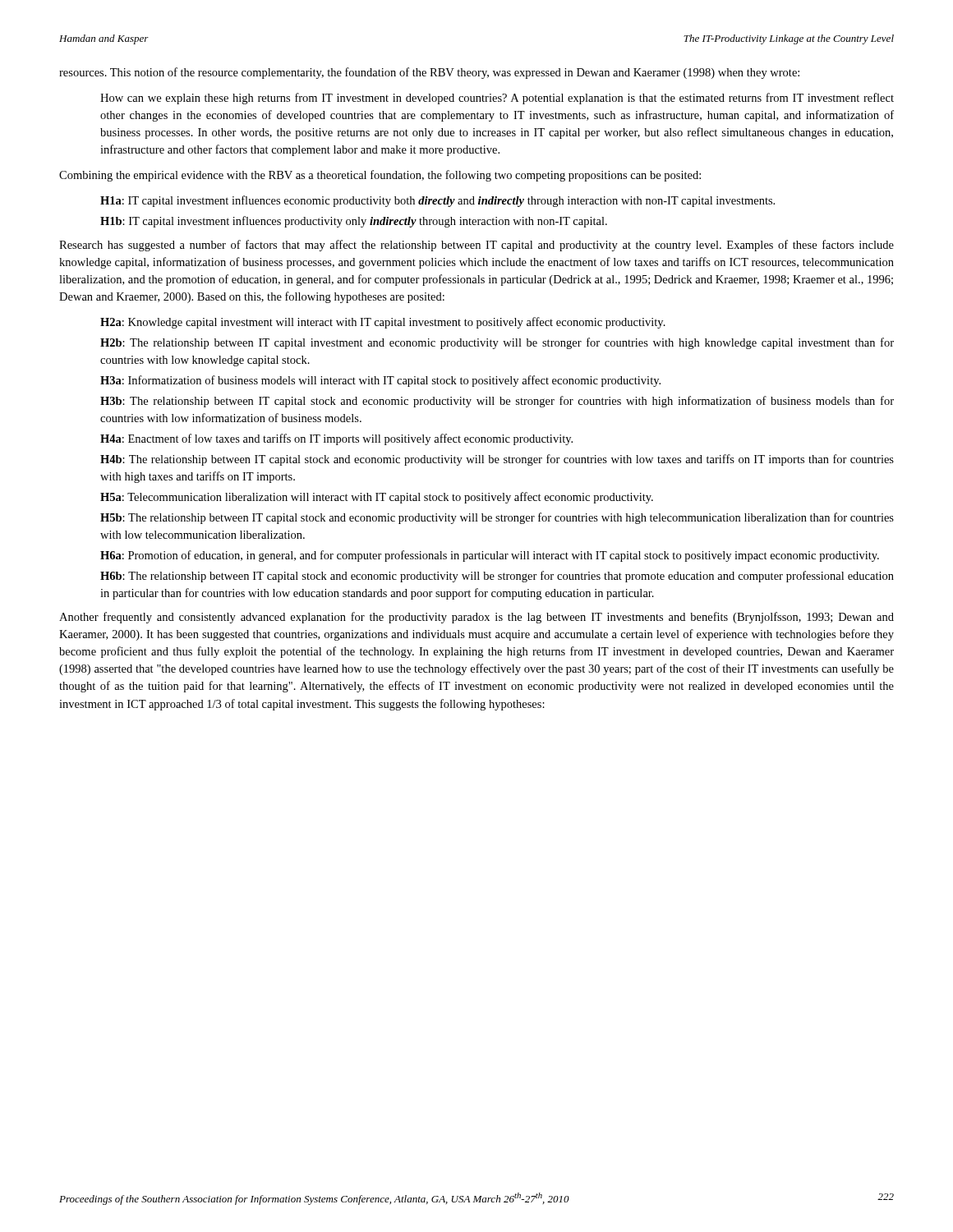Locate the list item containing "H3b: The relationship"
The height and width of the screenshot is (1232, 953).
click(497, 410)
